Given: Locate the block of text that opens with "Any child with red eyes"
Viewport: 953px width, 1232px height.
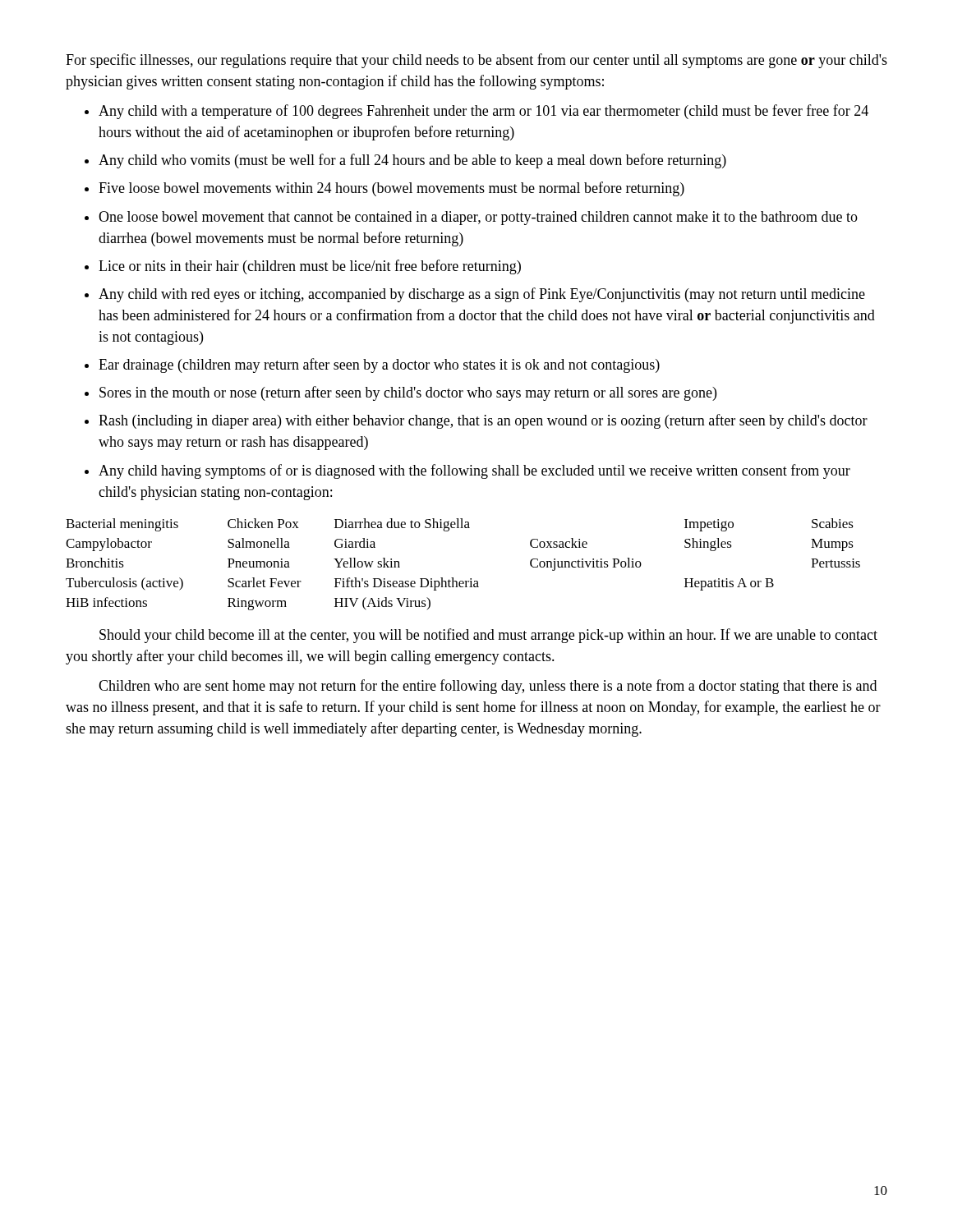Looking at the screenshot, I should pos(487,315).
